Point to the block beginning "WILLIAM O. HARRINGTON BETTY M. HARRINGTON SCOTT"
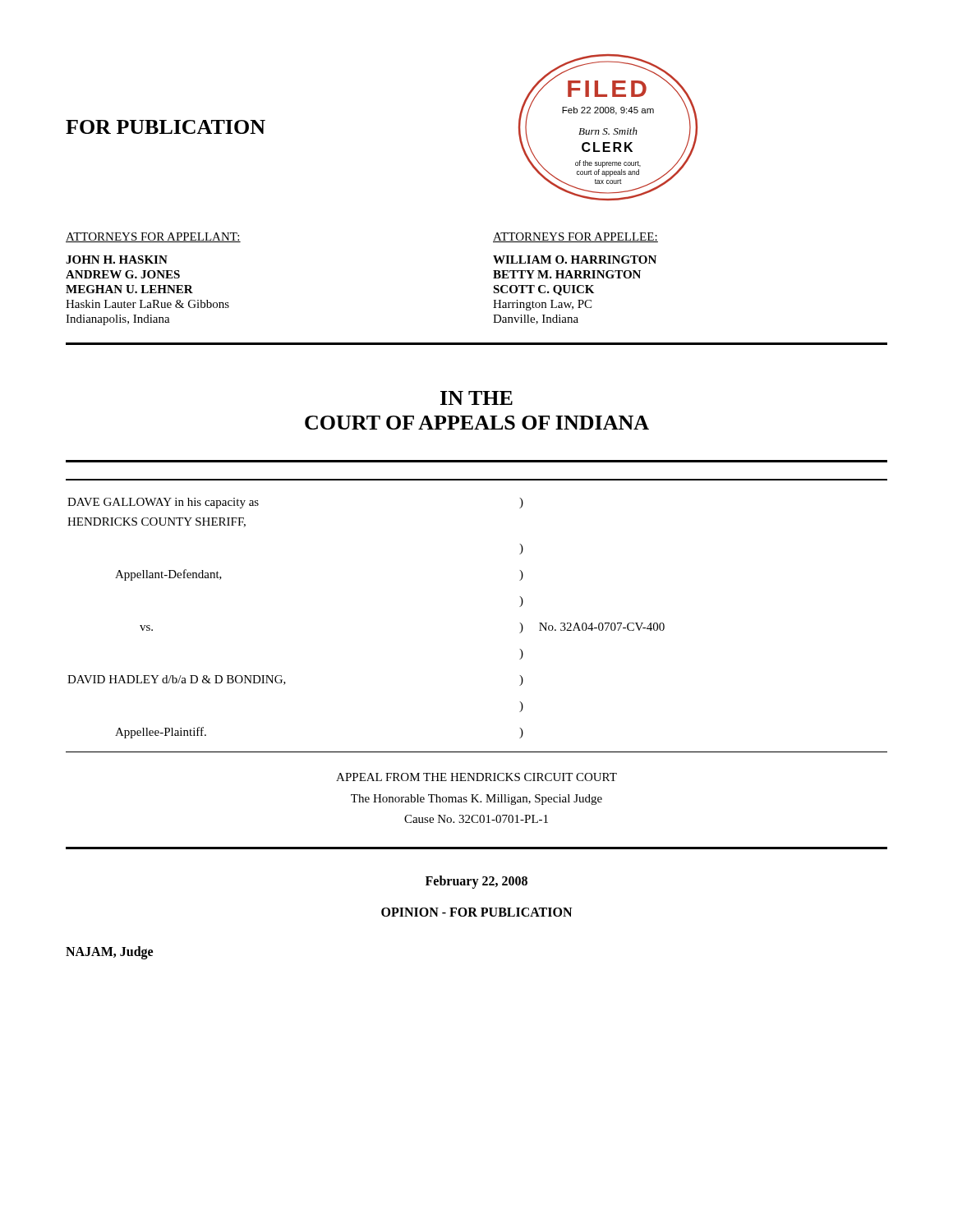This screenshot has height=1232, width=953. coord(575,289)
